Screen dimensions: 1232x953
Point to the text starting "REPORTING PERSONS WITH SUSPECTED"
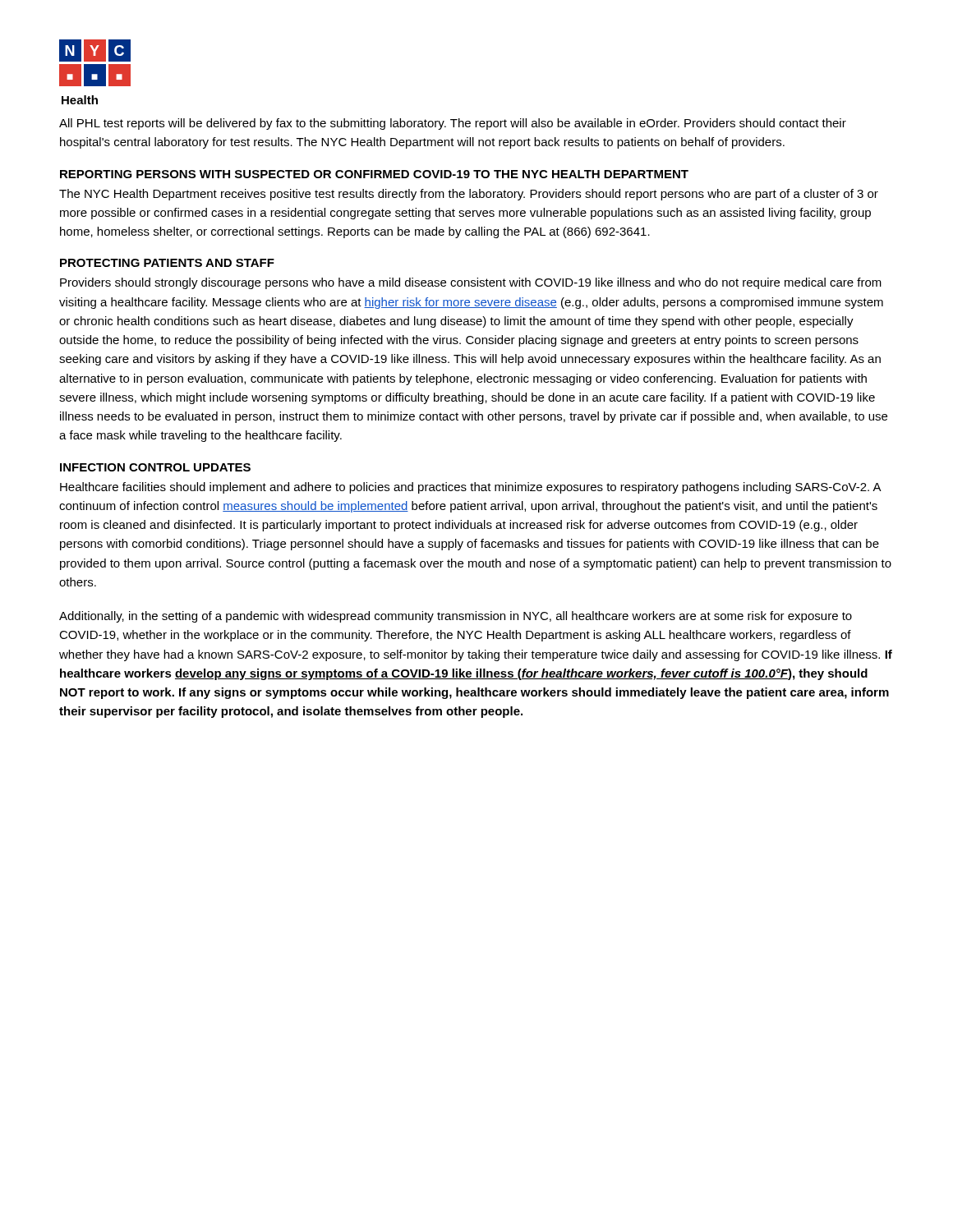click(x=374, y=173)
